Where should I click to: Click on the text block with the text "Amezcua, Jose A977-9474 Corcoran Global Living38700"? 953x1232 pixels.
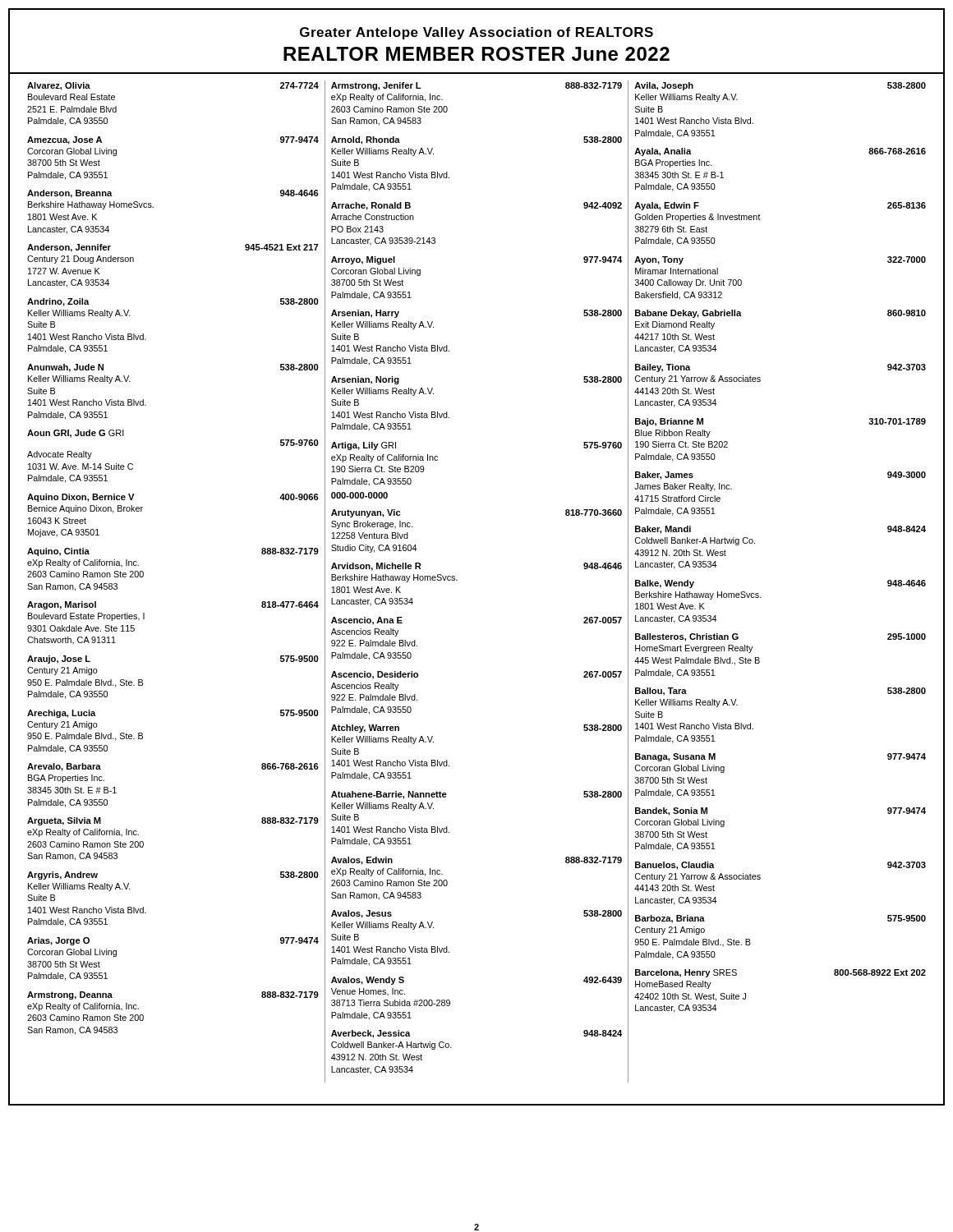coord(66,140)
